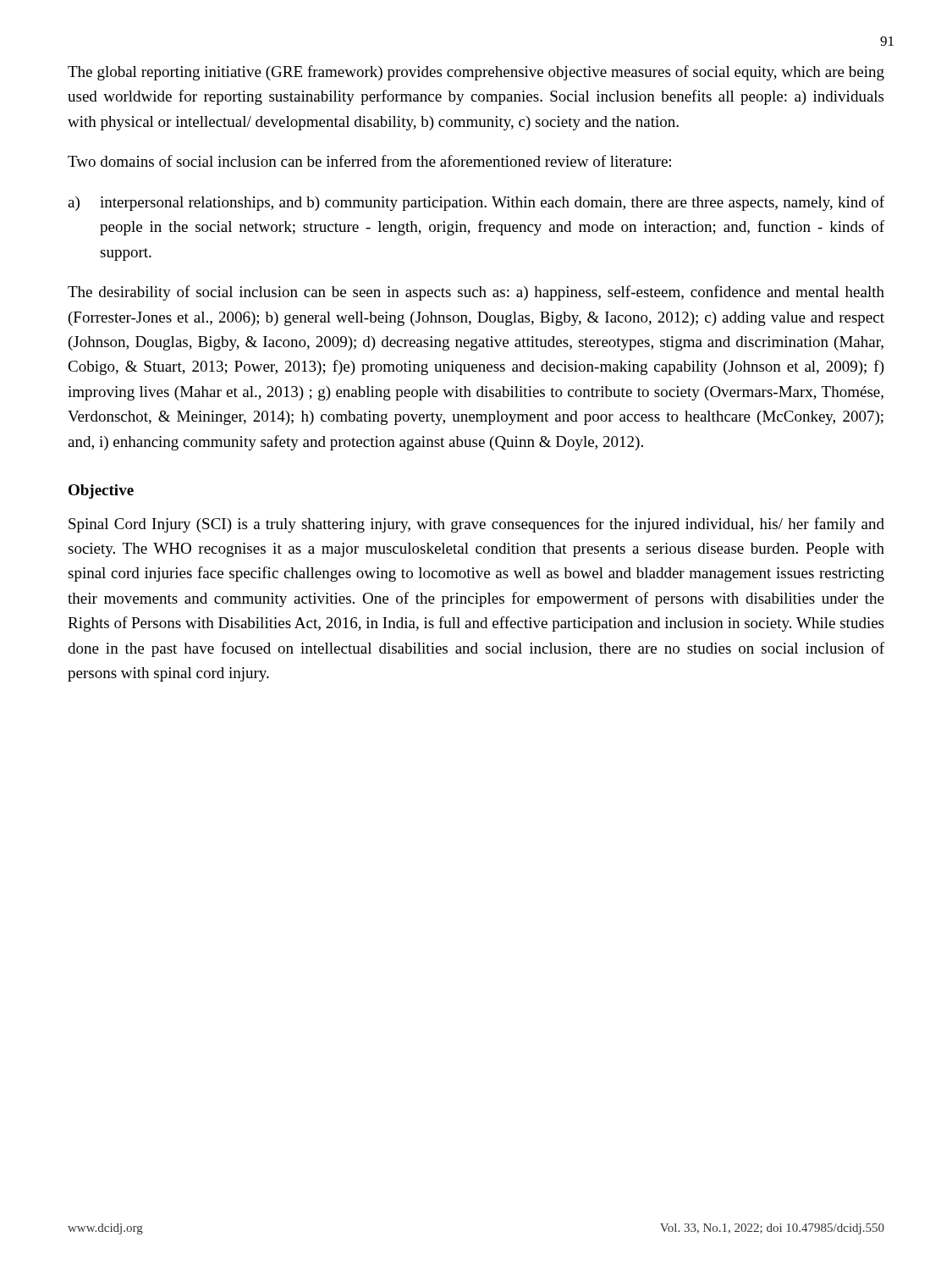Select the region starting "Spinal Cord Injury"
Image resolution: width=952 pixels, height=1270 pixels.
[x=476, y=598]
